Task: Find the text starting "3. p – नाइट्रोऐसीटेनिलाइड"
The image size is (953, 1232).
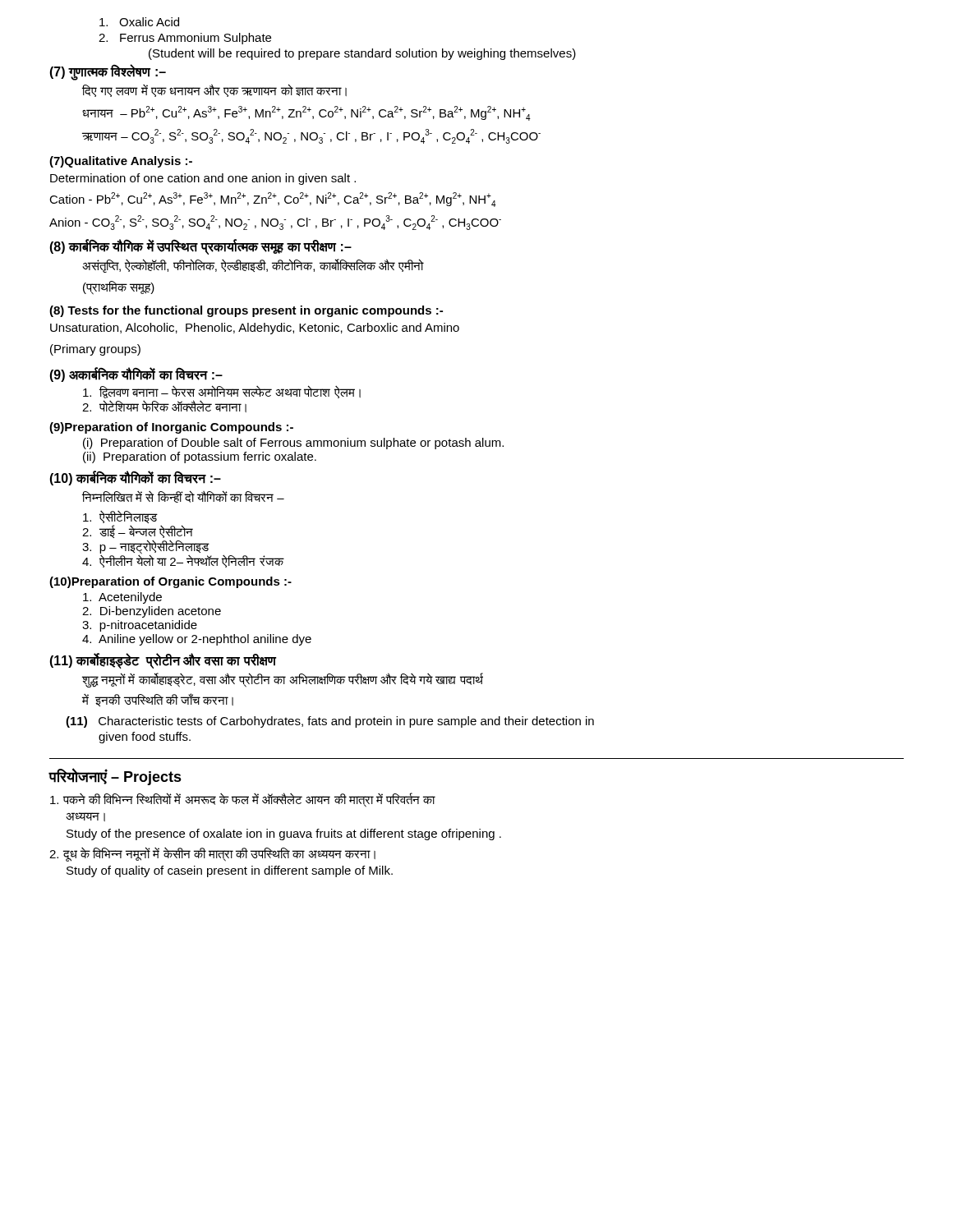Action: 145,546
